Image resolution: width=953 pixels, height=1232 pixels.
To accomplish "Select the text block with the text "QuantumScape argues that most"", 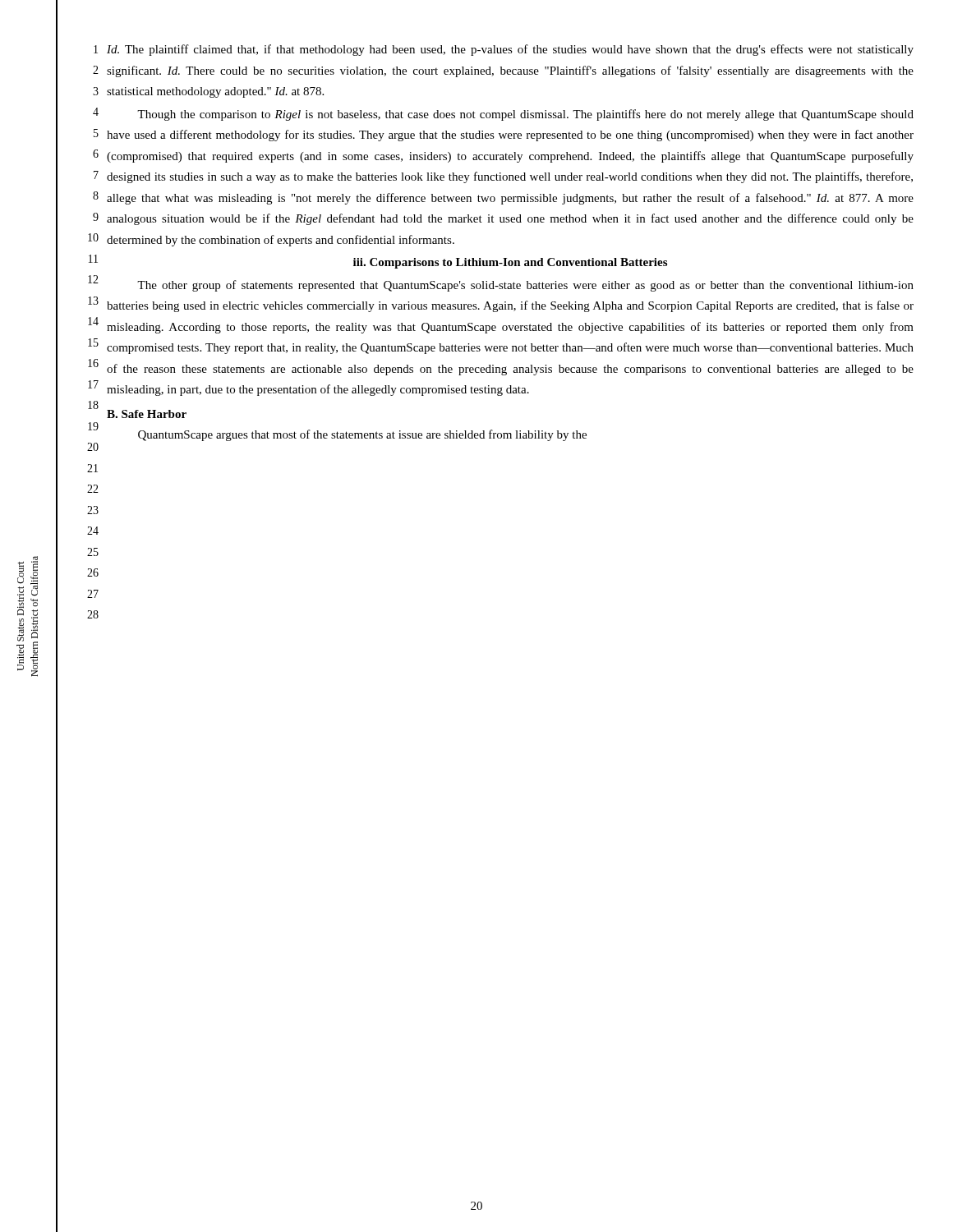I will tap(510, 435).
